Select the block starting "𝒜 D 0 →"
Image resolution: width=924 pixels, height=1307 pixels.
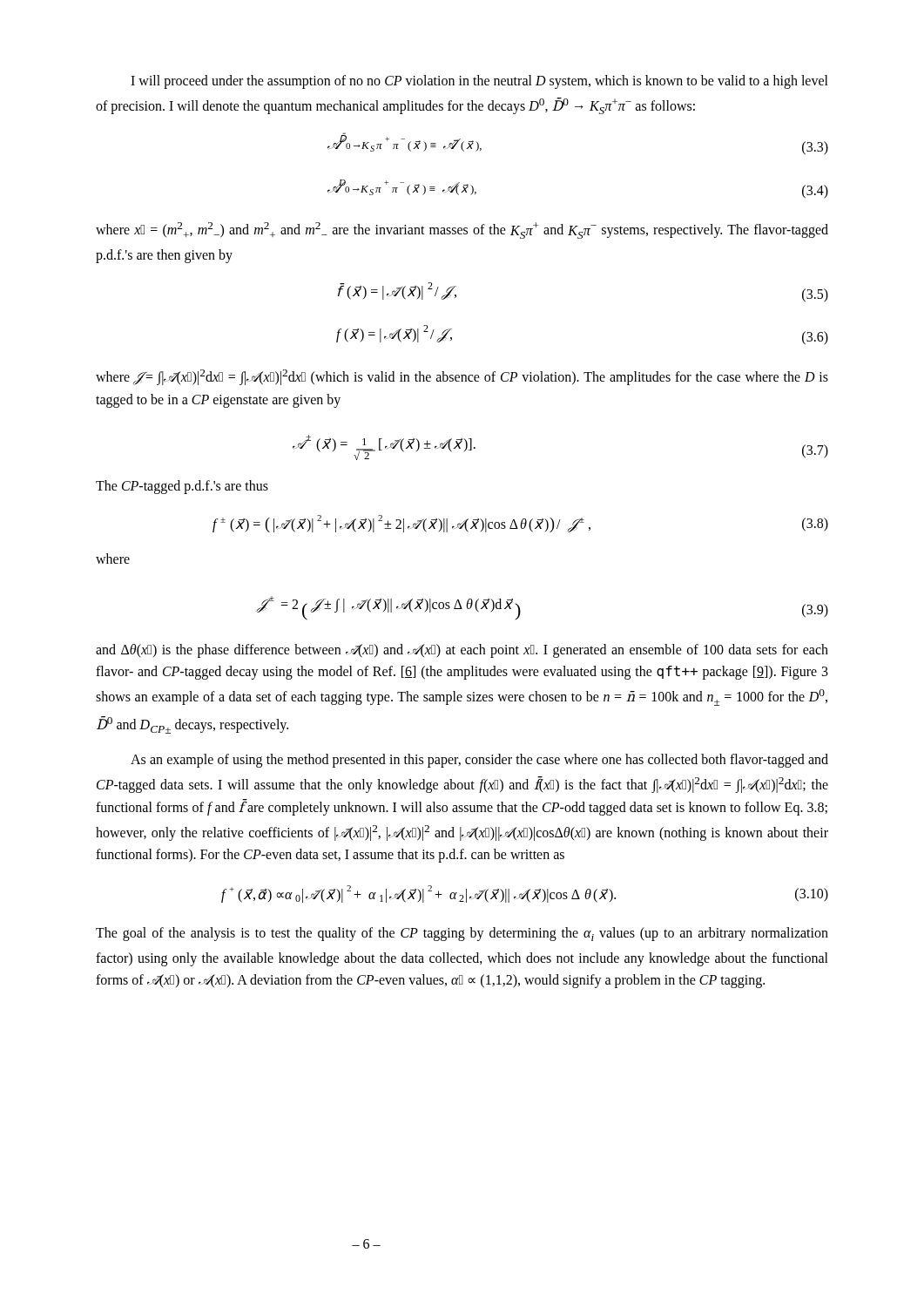pyautogui.click(x=462, y=190)
